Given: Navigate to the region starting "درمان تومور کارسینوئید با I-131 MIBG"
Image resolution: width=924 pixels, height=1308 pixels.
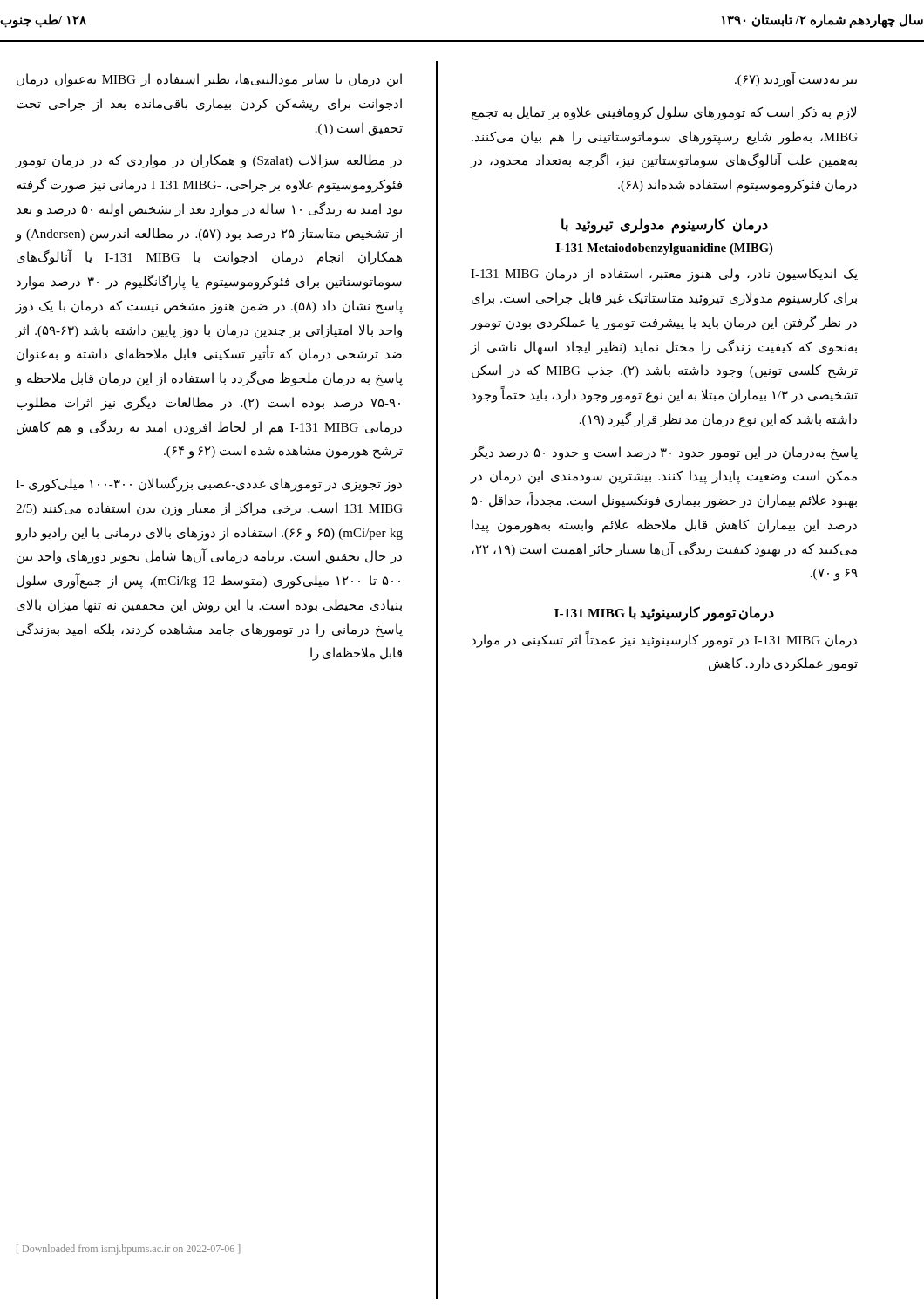Looking at the screenshot, I should tap(664, 613).
